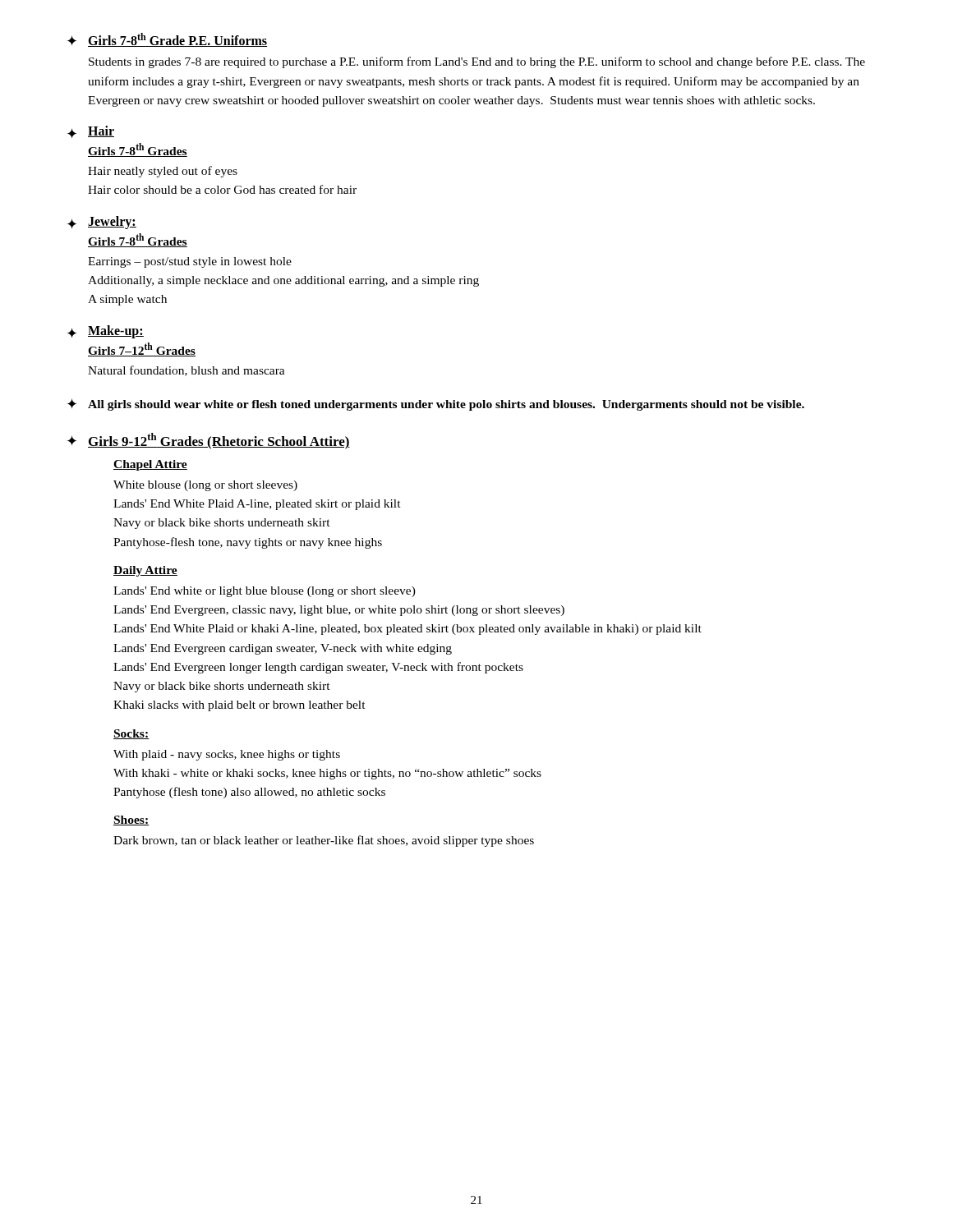Screen dimensions: 1232x953
Task: Locate the text block starting "✦ Girls 9-12th Grades (Rhetoric School"
Action: coord(209,441)
